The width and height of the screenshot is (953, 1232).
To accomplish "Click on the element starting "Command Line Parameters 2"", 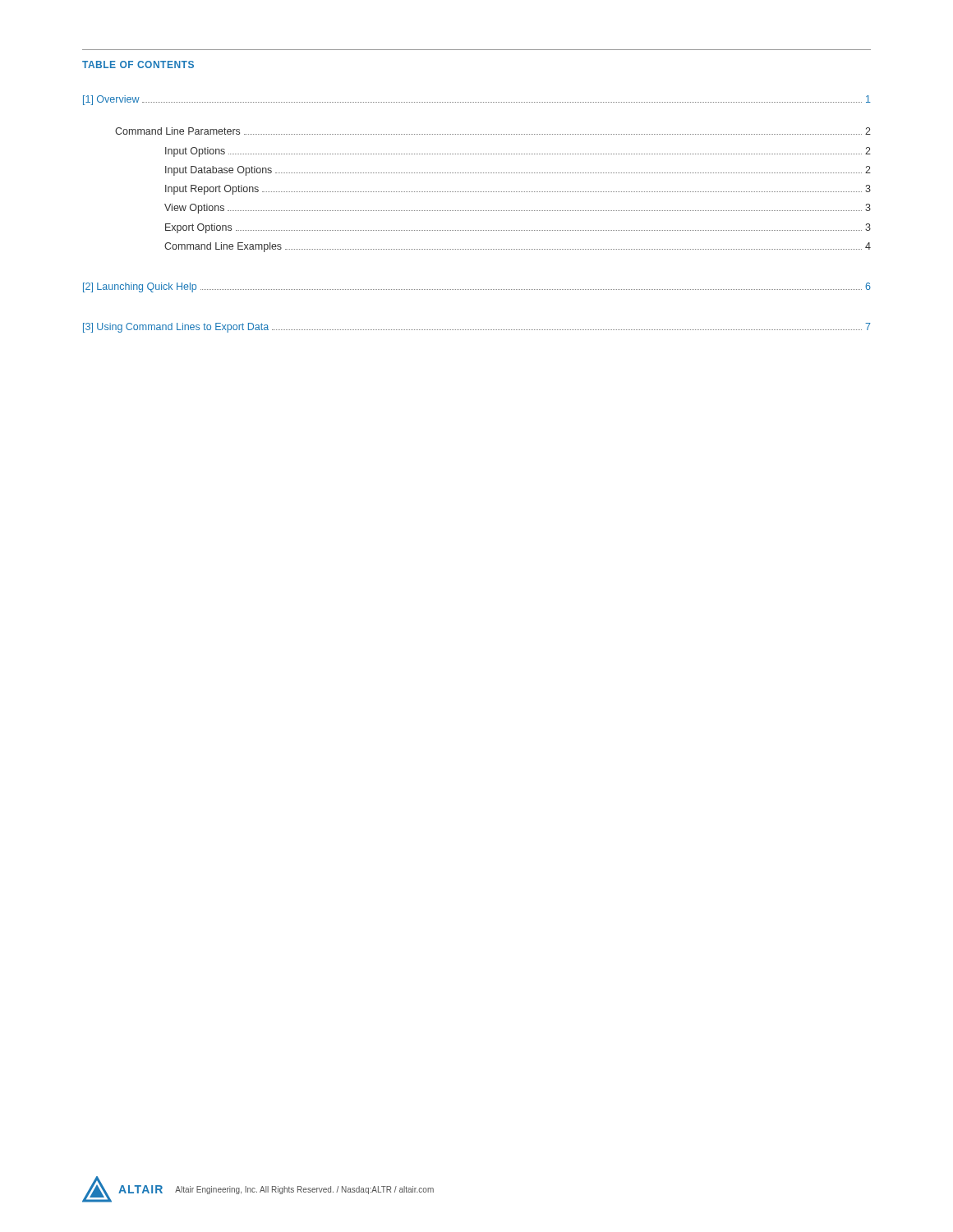I will 493,132.
